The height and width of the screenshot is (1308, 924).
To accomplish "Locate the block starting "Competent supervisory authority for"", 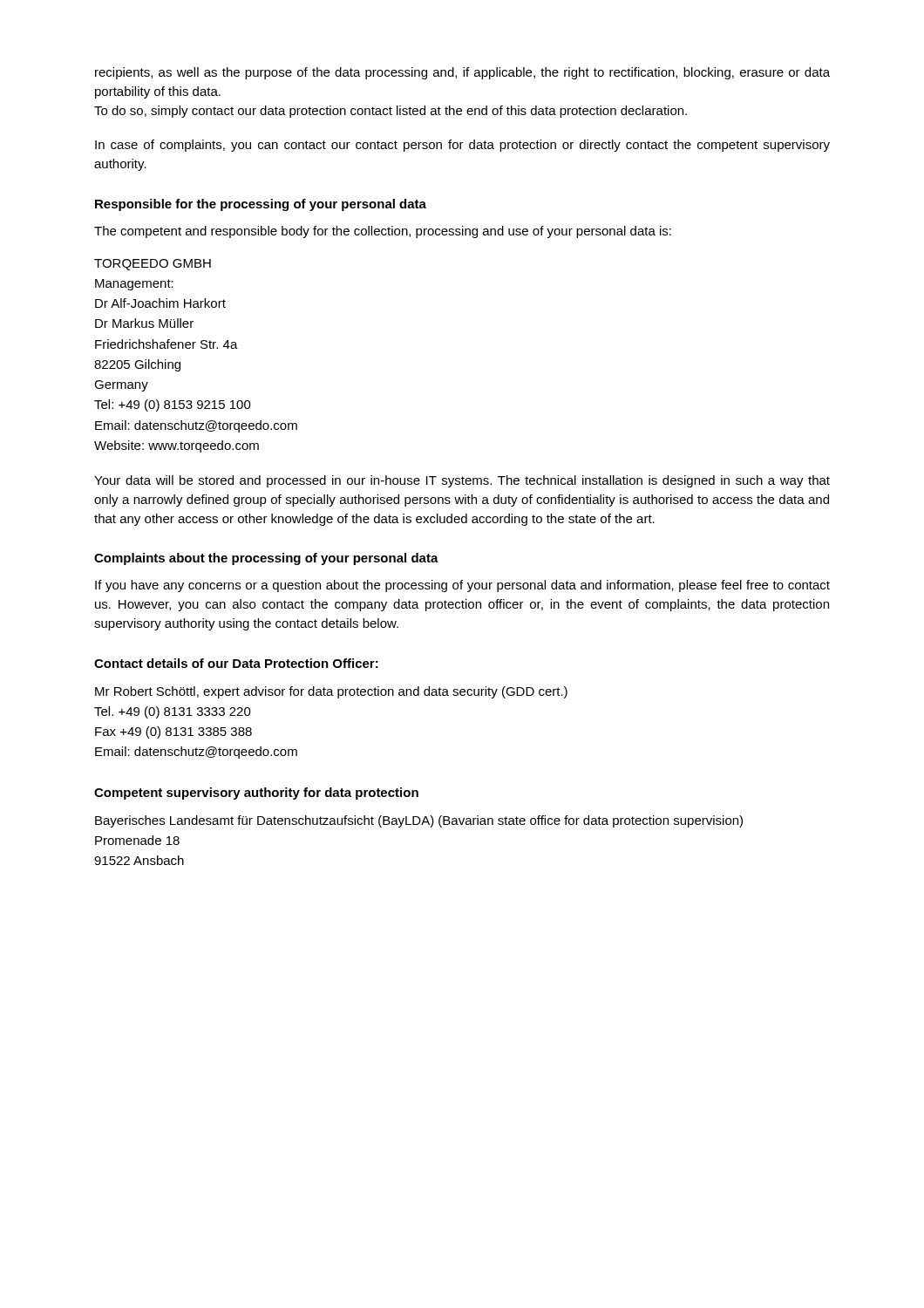I will [257, 792].
